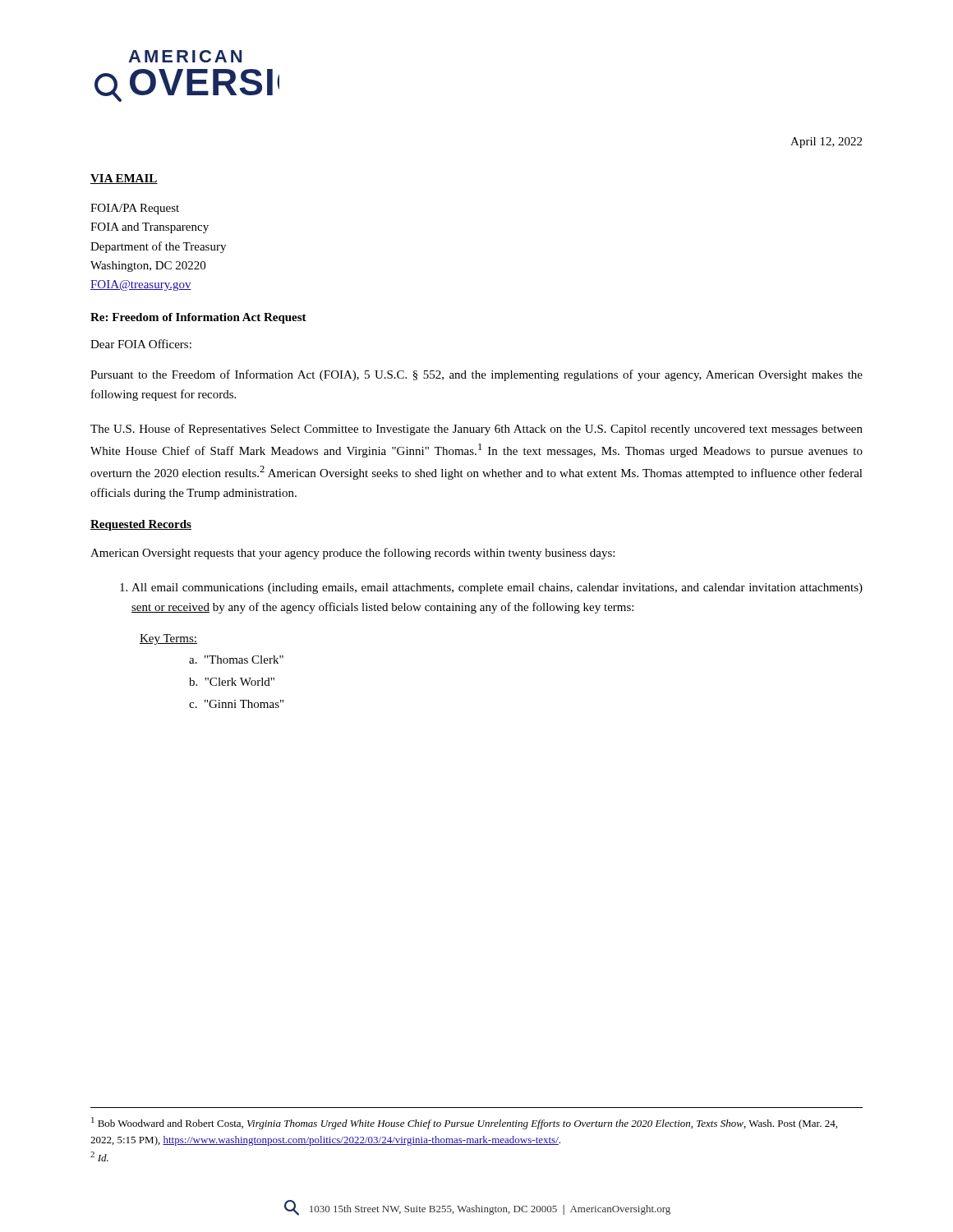The height and width of the screenshot is (1232, 953).
Task: Point to the element starting "All email communications (including emails, email attachments,"
Action: (489, 597)
